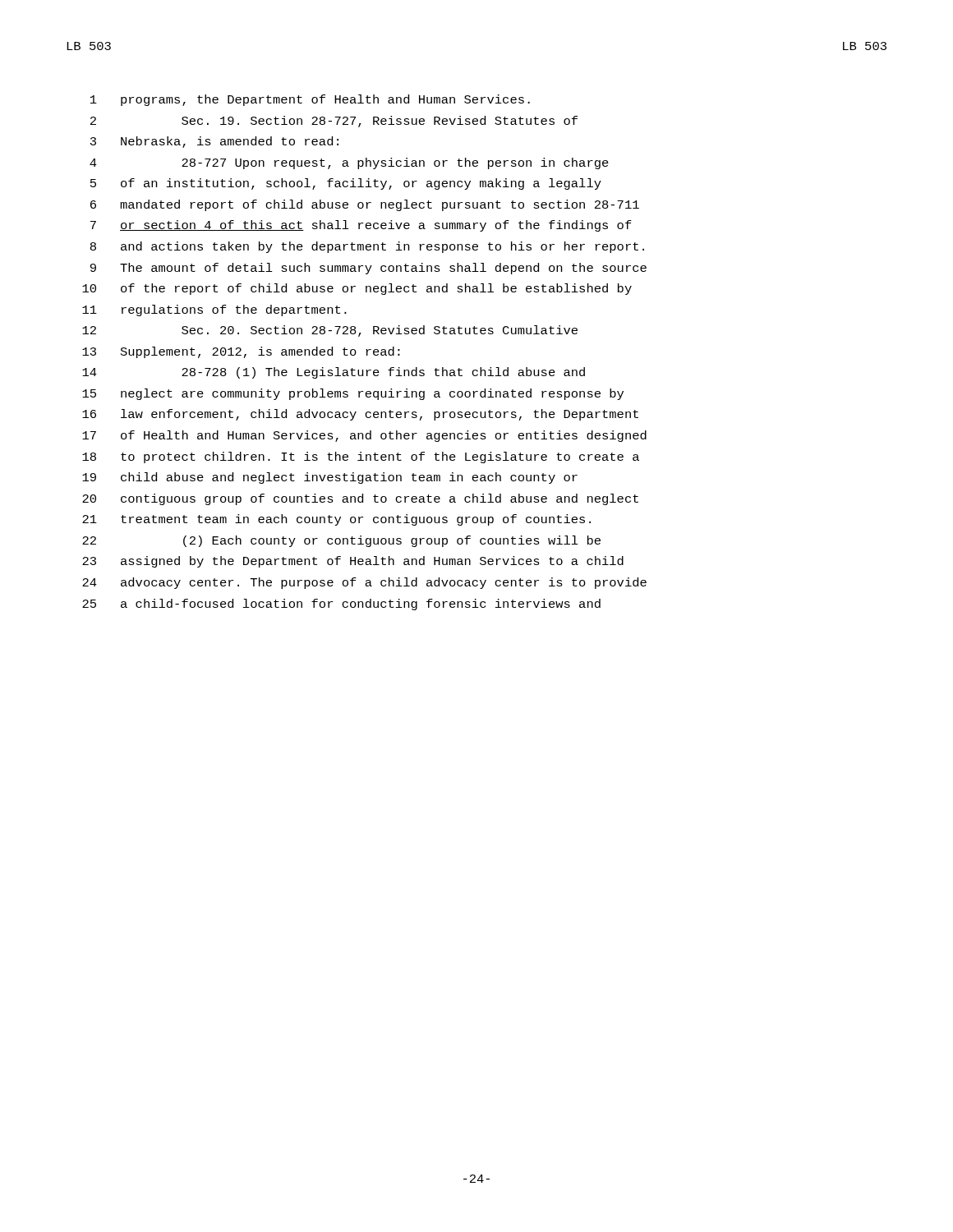Image resolution: width=953 pixels, height=1232 pixels.
Task: Click the passage that begins "13 Supplement, 2012, is amended"
Action: coord(241,352)
